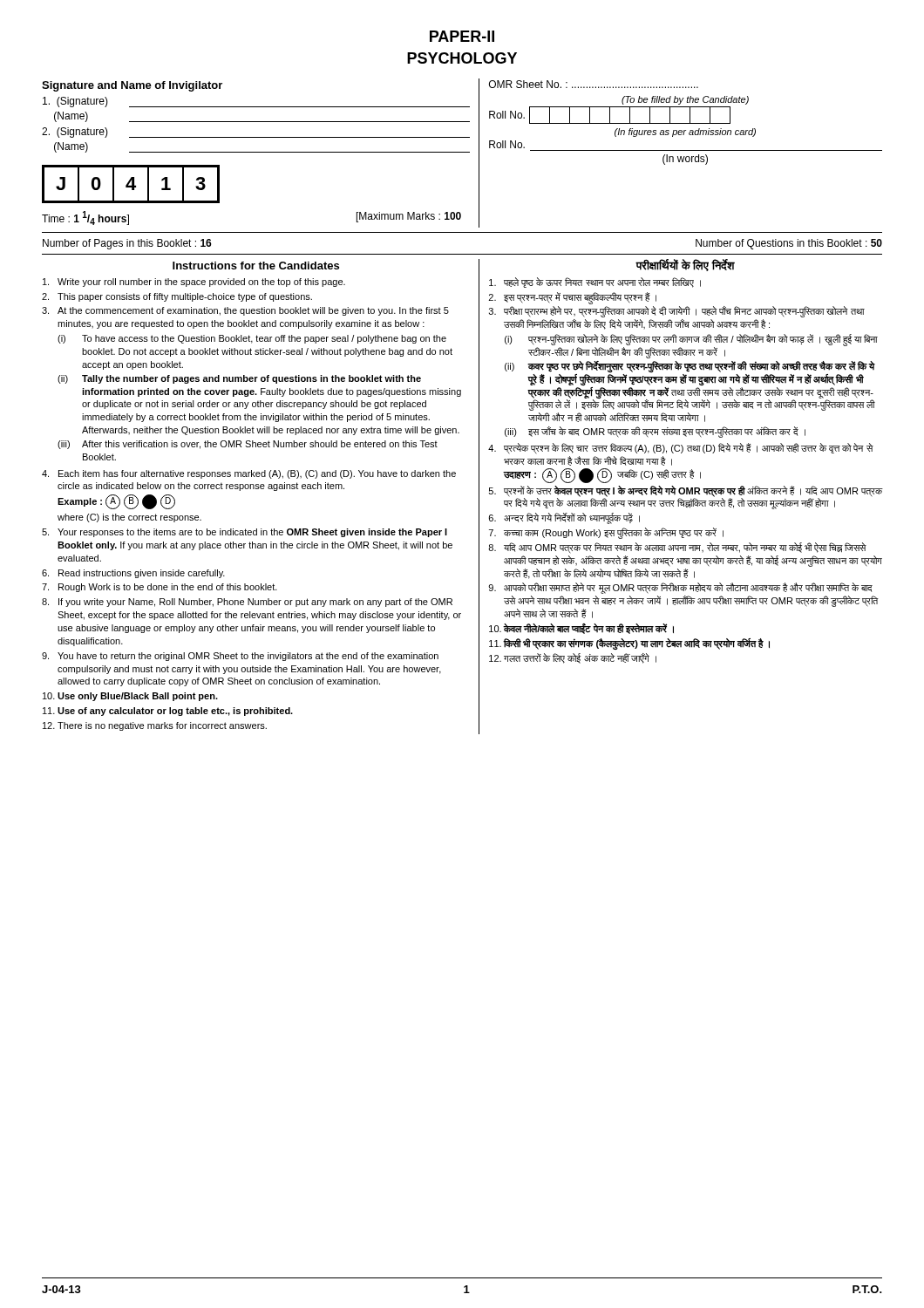Find the list item that reads "10. केवल नीले/काले बाल"
Image resolution: width=924 pixels, height=1308 pixels.
(x=685, y=629)
